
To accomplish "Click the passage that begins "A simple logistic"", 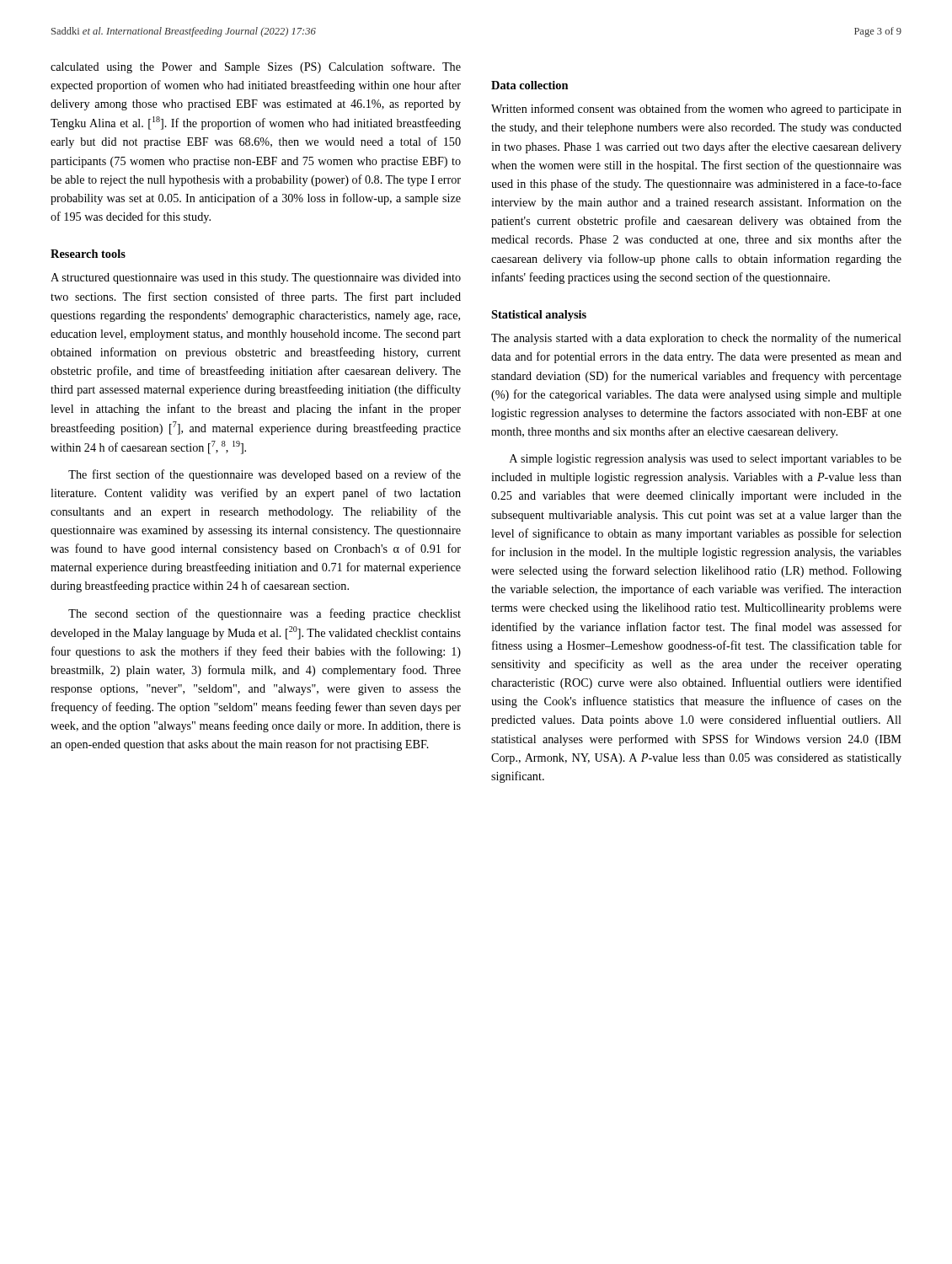I will click(x=696, y=617).
